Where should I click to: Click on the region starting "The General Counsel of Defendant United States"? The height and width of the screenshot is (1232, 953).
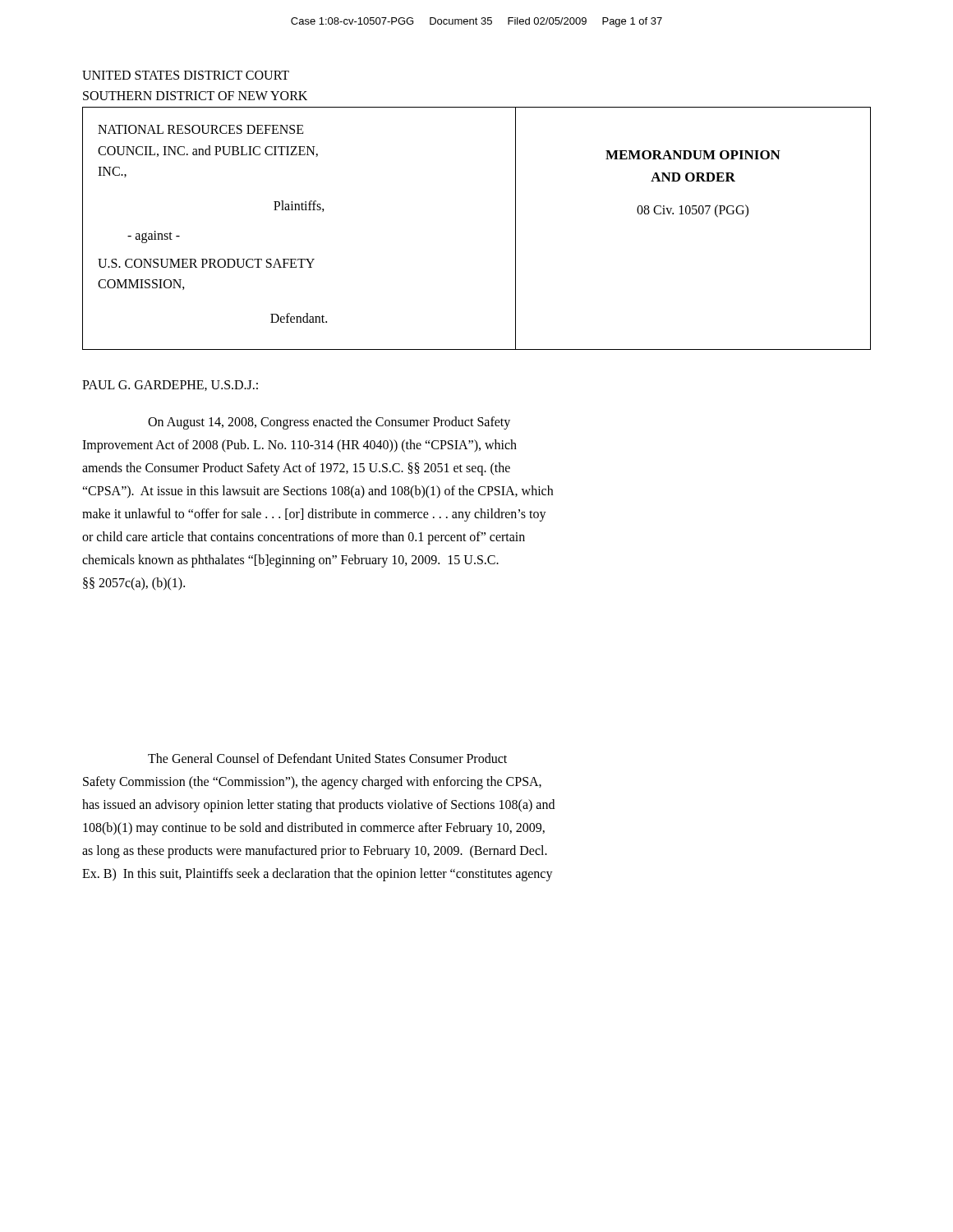476,816
